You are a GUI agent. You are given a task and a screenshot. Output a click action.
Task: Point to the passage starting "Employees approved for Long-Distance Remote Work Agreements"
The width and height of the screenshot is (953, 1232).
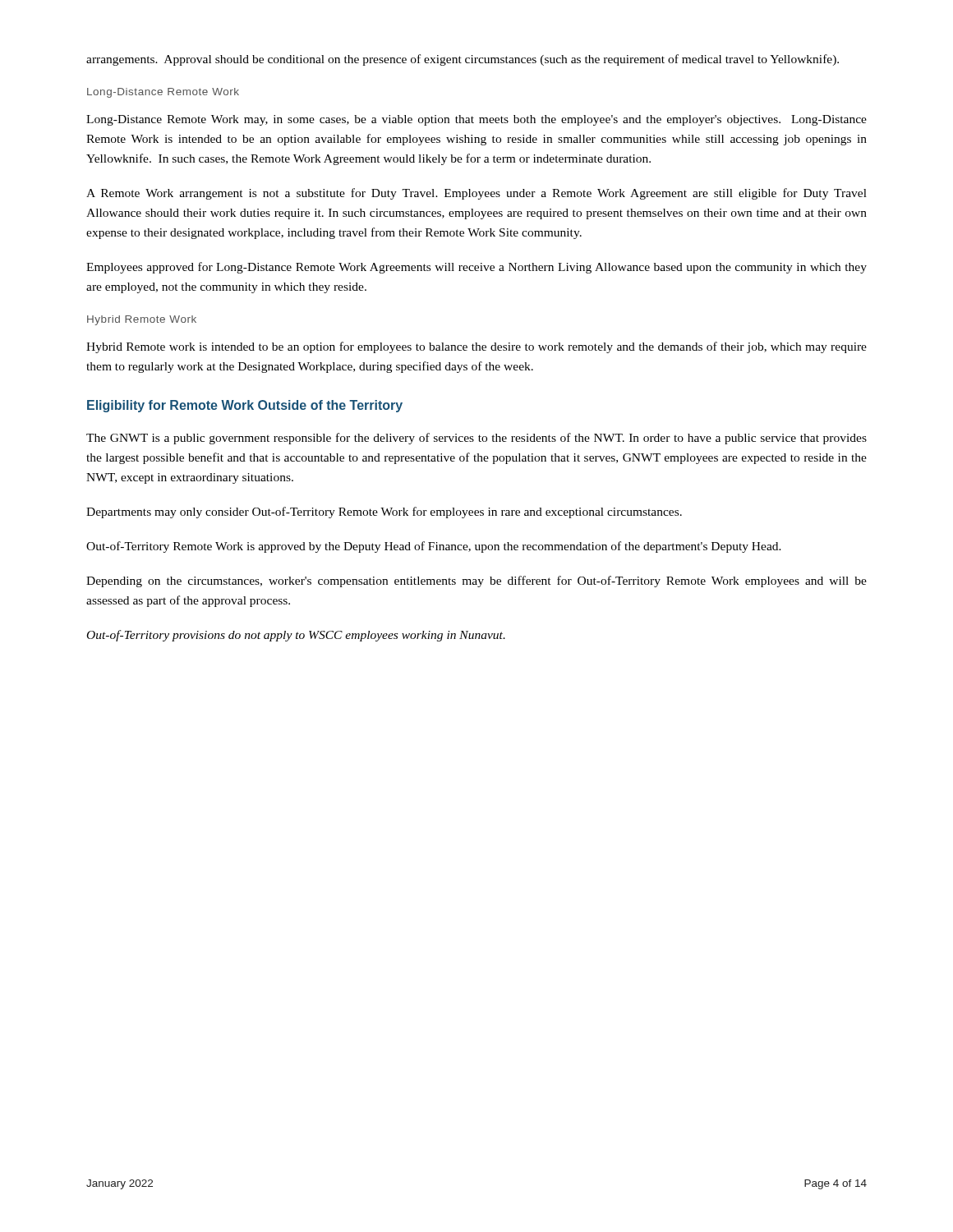pos(476,276)
